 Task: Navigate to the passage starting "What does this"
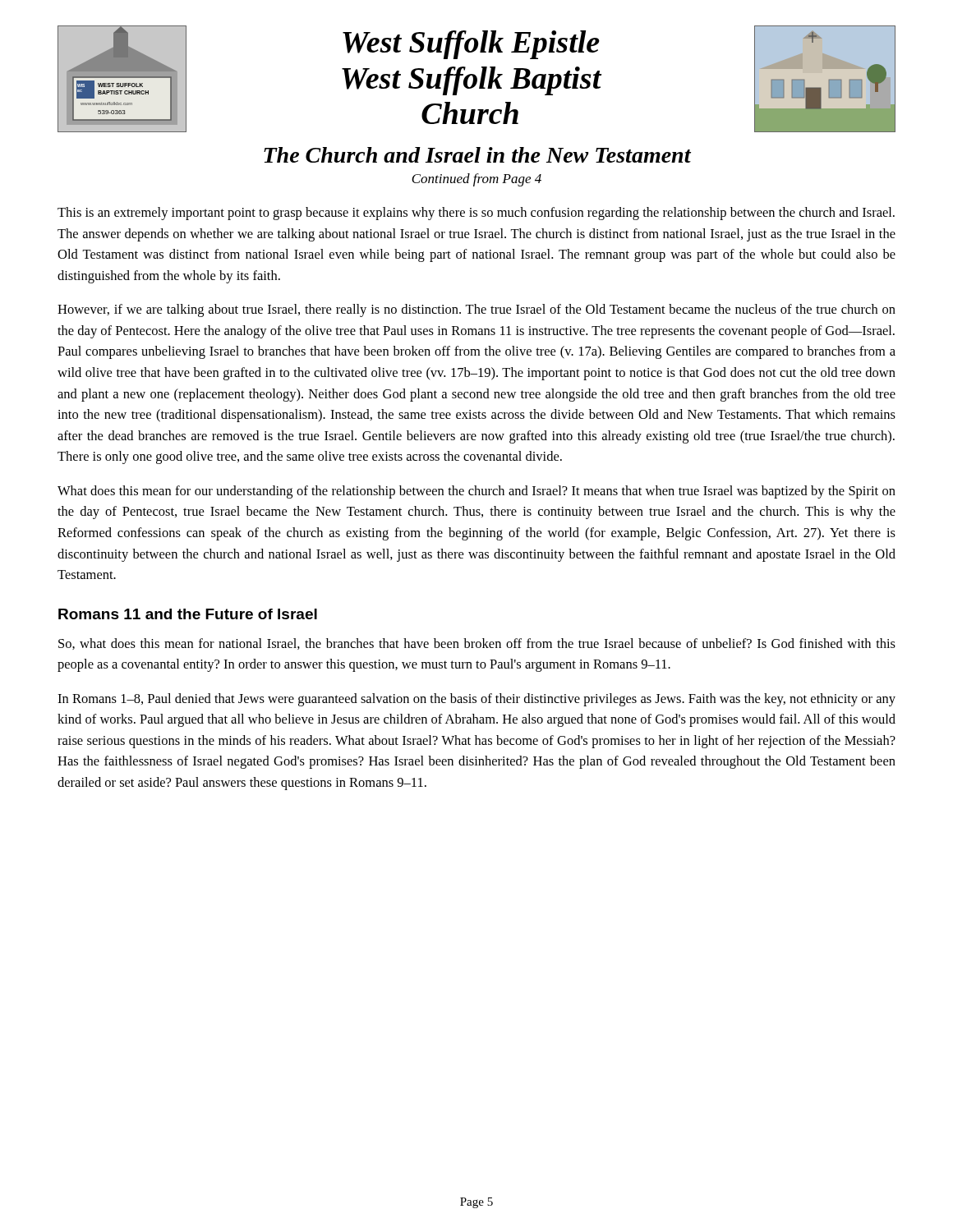click(x=476, y=533)
